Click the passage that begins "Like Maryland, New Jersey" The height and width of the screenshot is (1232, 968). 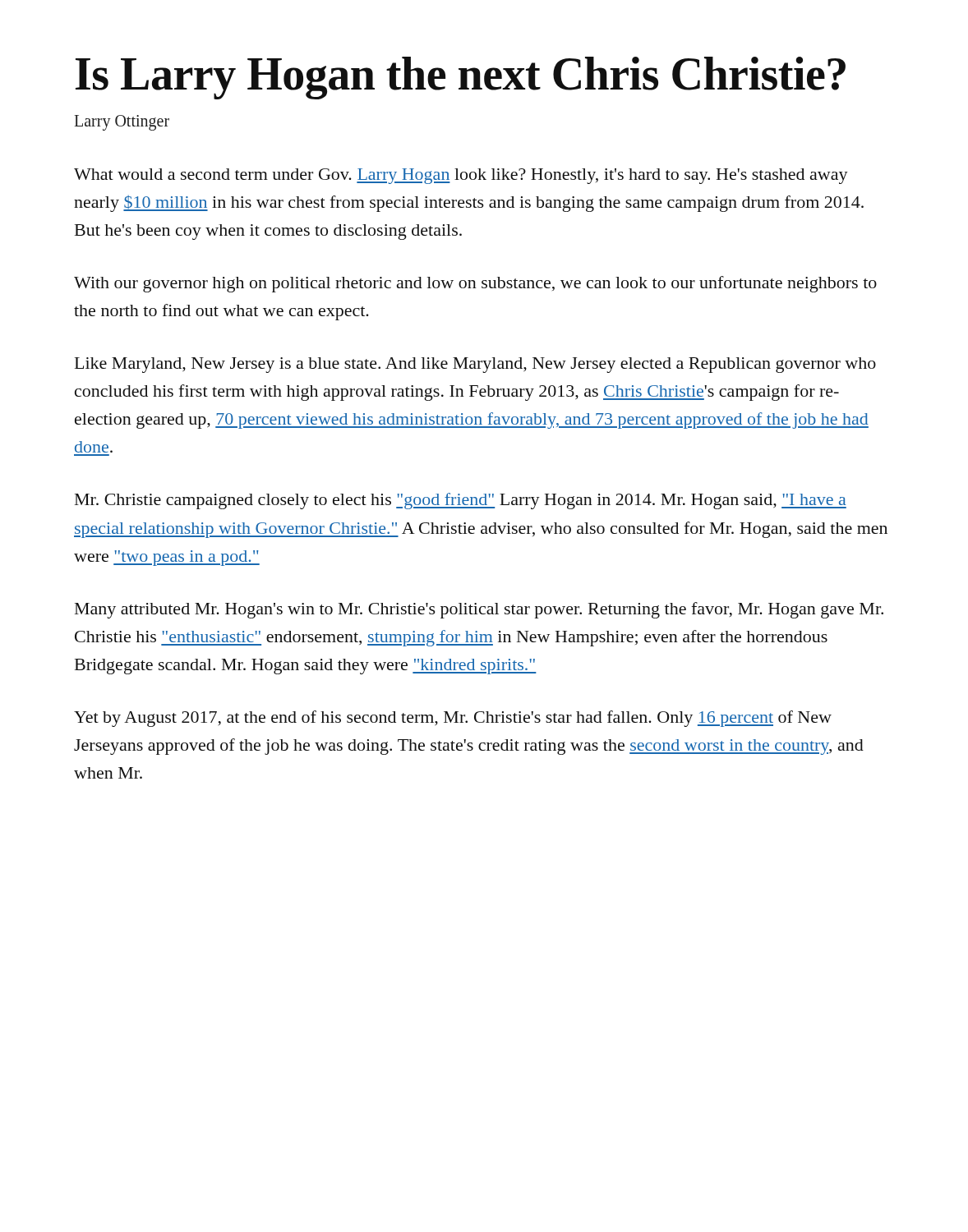point(475,405)
